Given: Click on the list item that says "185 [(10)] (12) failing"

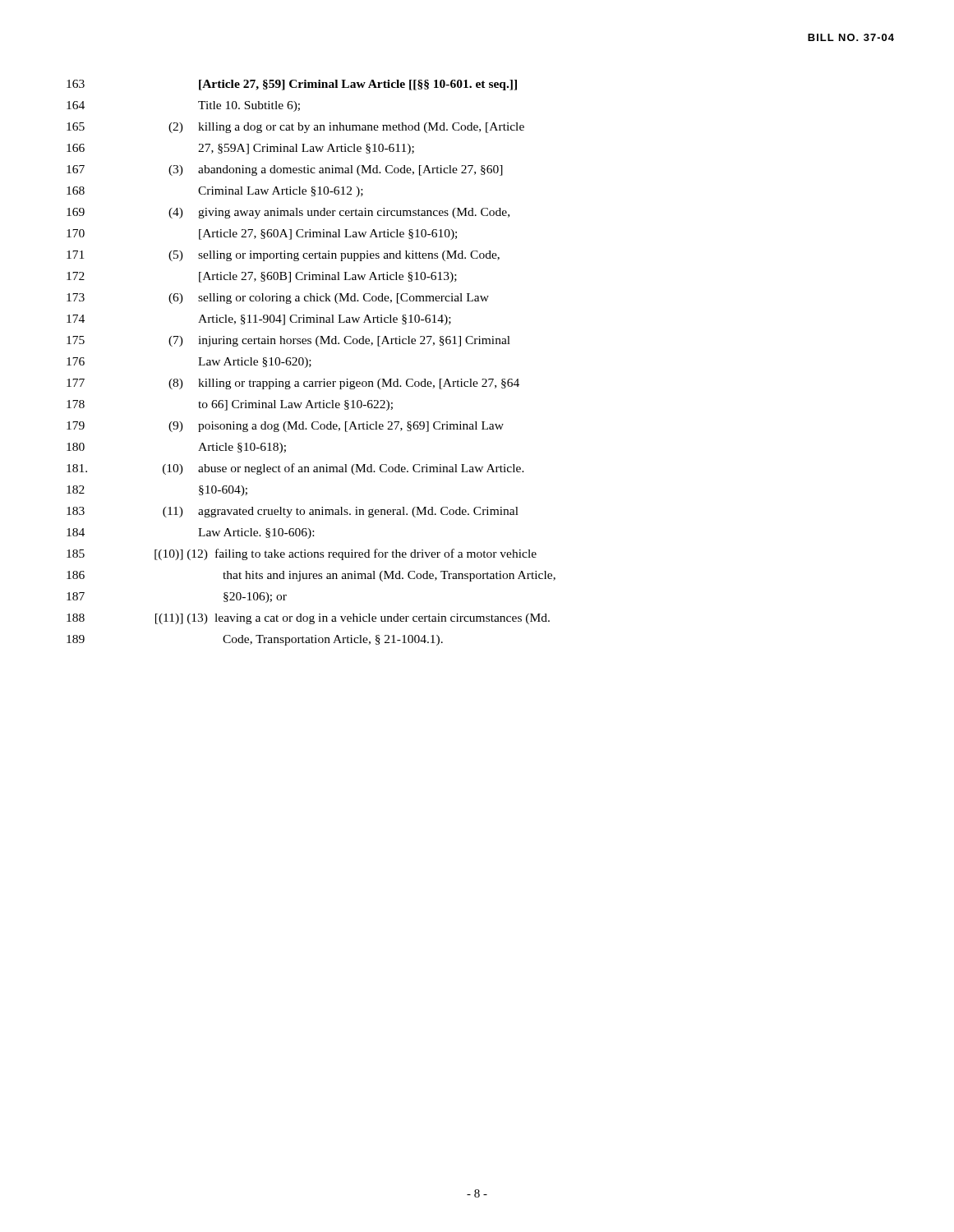Looking at the screenshot, I should 480,576.
